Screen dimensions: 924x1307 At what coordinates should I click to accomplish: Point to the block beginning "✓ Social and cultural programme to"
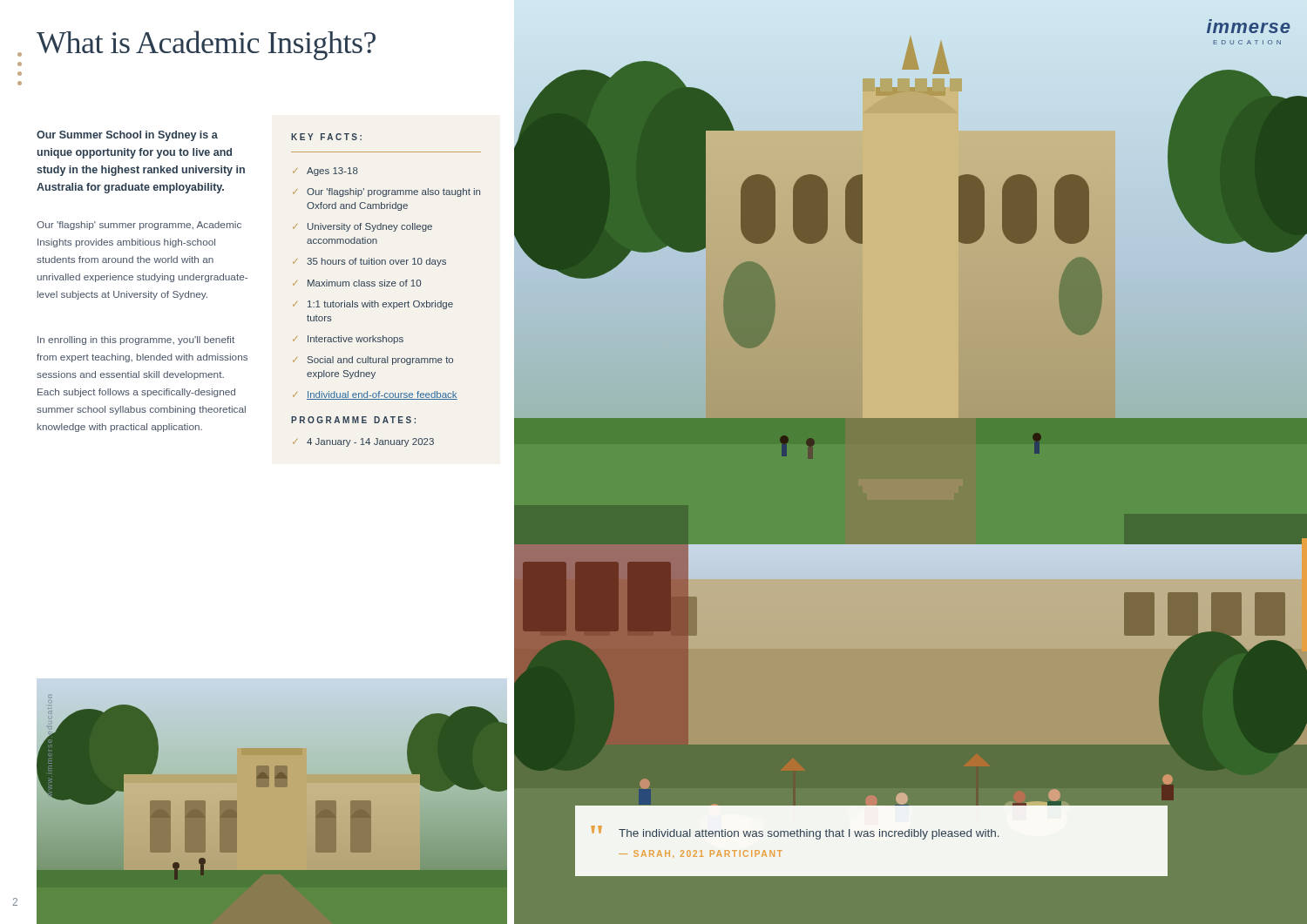[x=386, y=367]
